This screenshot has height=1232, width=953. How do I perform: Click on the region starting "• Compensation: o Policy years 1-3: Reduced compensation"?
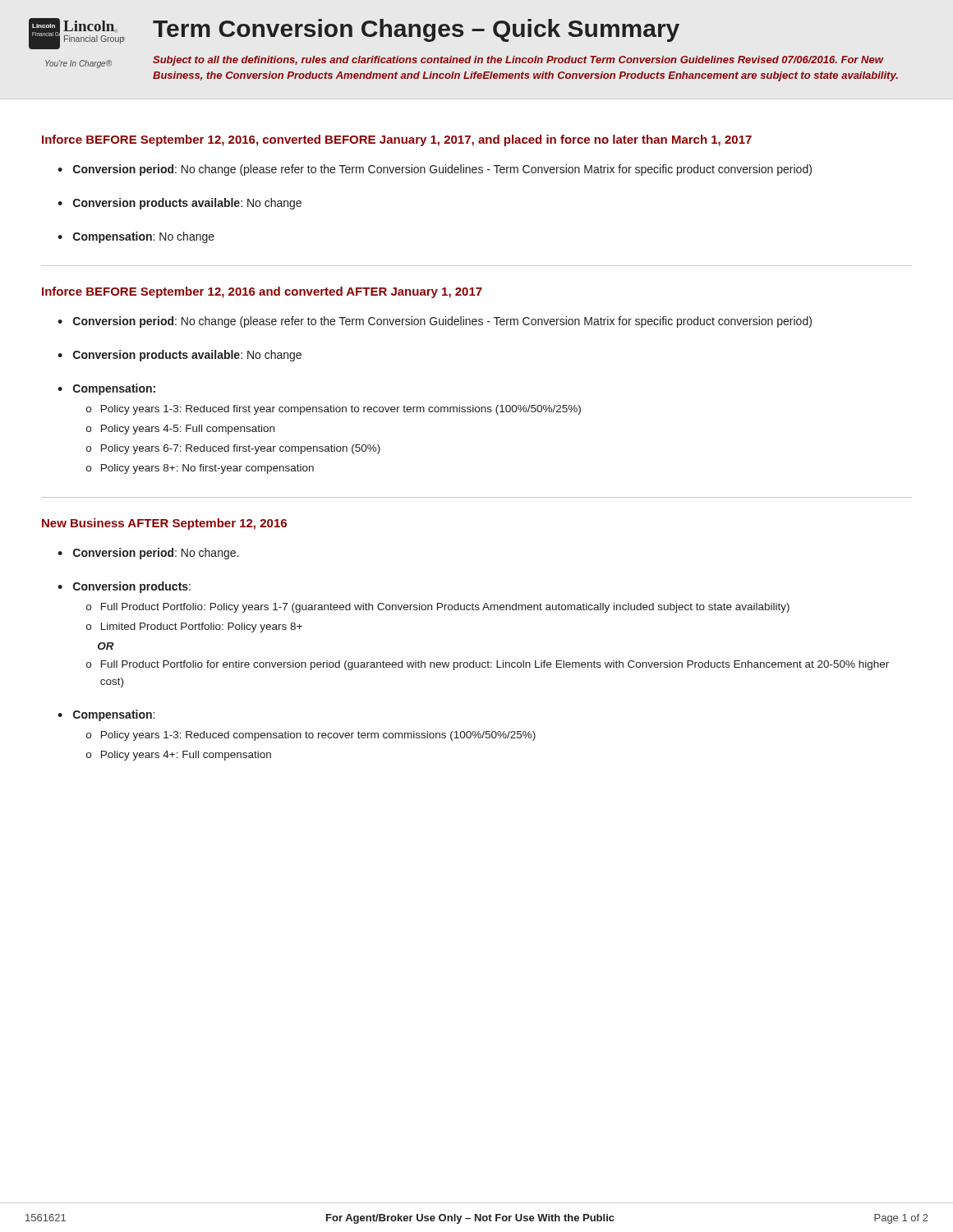(x=297, y=736)
